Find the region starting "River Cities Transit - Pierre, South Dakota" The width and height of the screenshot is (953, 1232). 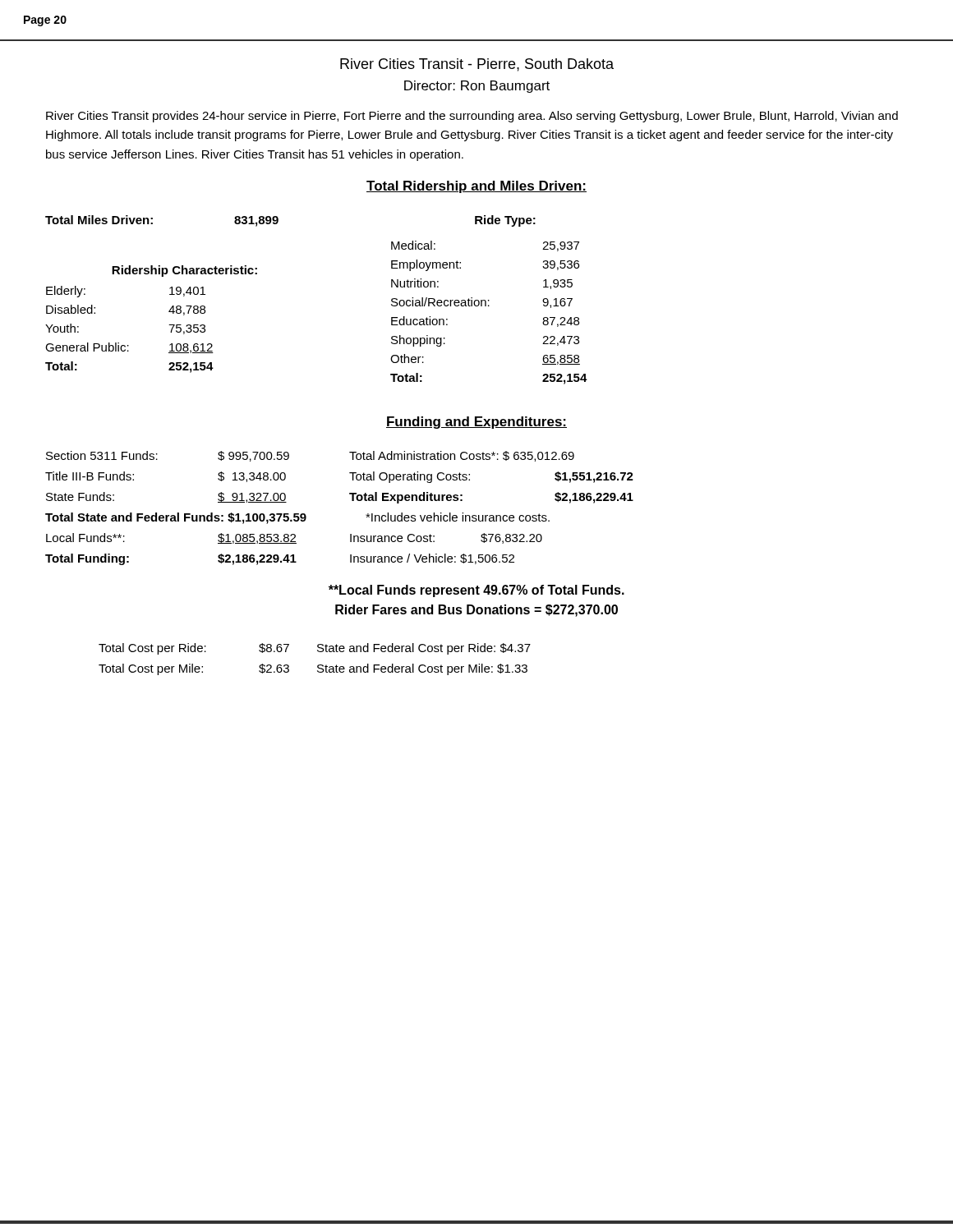(476, 64)
